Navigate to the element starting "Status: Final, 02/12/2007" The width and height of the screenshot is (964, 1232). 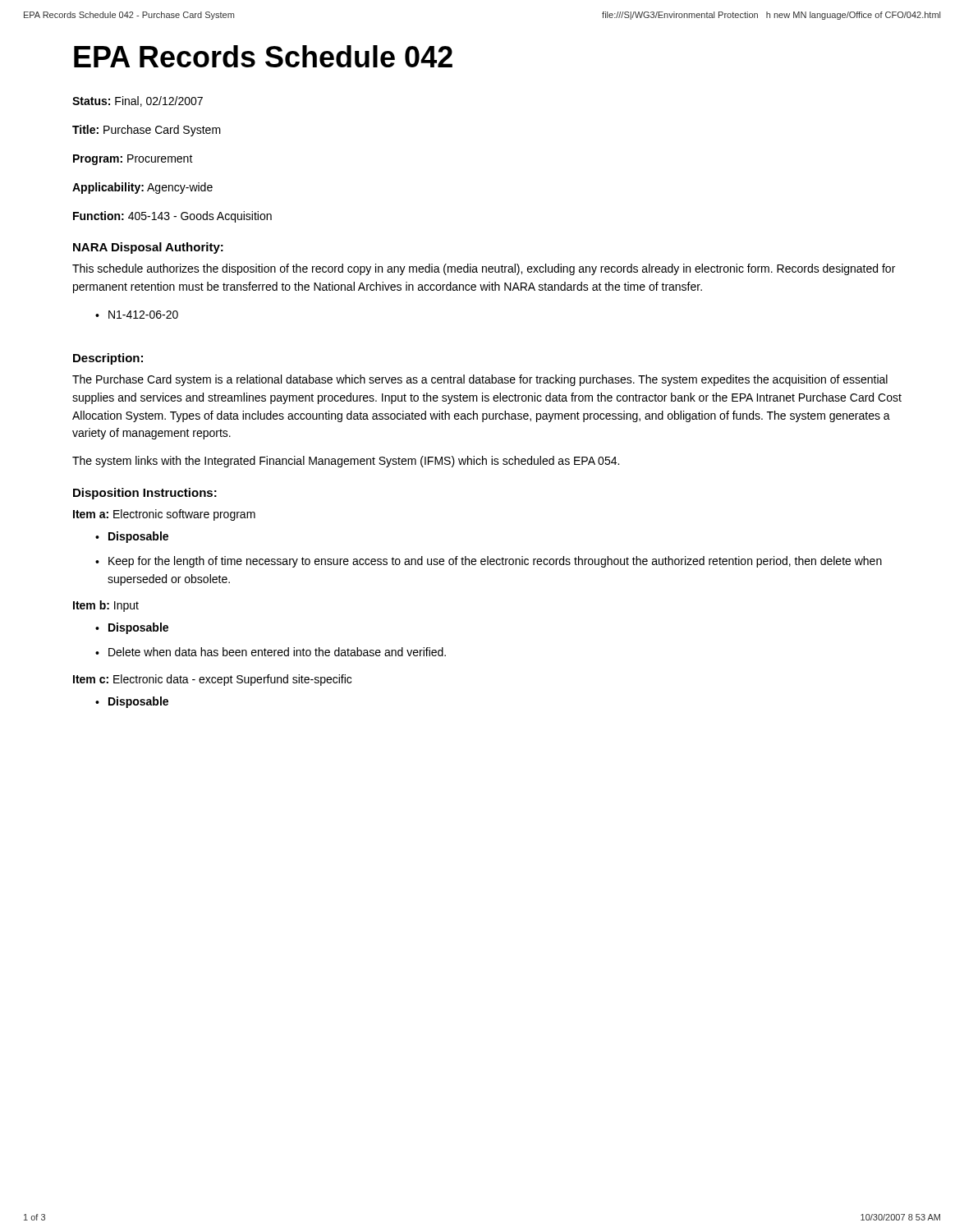[138, 101]
